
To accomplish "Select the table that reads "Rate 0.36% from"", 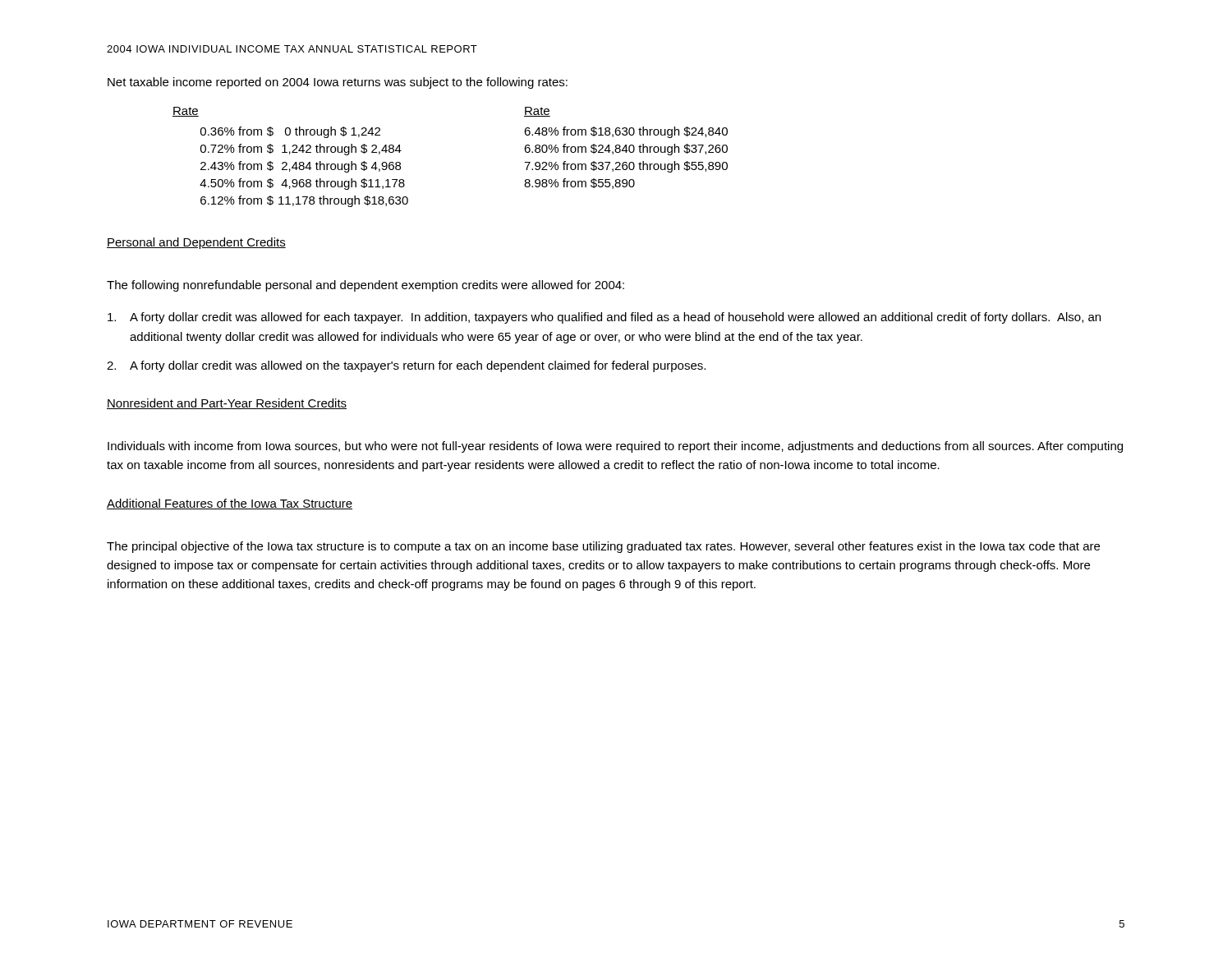I will (649, 157).
